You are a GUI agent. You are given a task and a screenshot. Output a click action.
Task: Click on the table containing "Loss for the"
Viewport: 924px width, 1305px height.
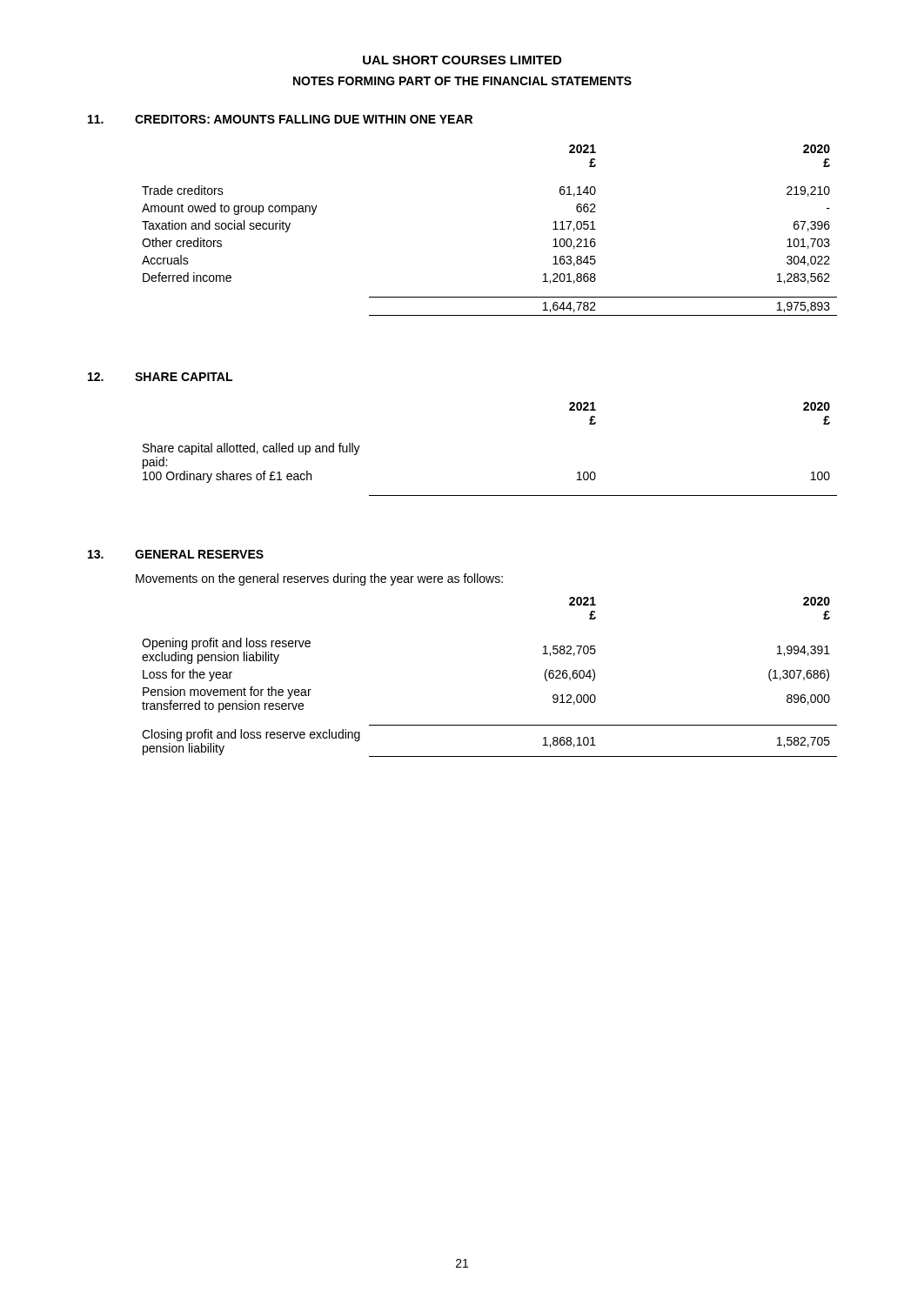486,676
